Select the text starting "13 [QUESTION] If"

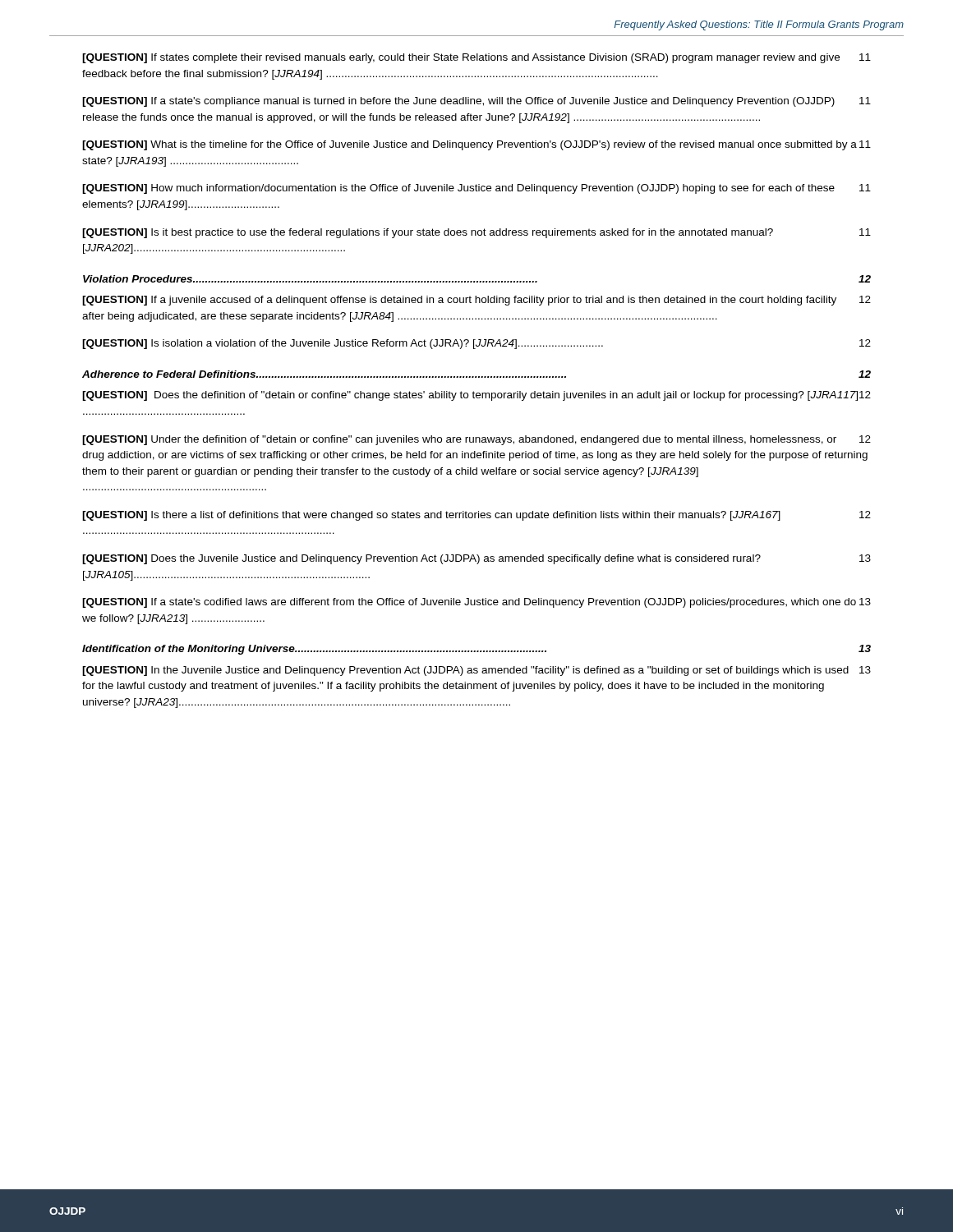coord(476,610)
